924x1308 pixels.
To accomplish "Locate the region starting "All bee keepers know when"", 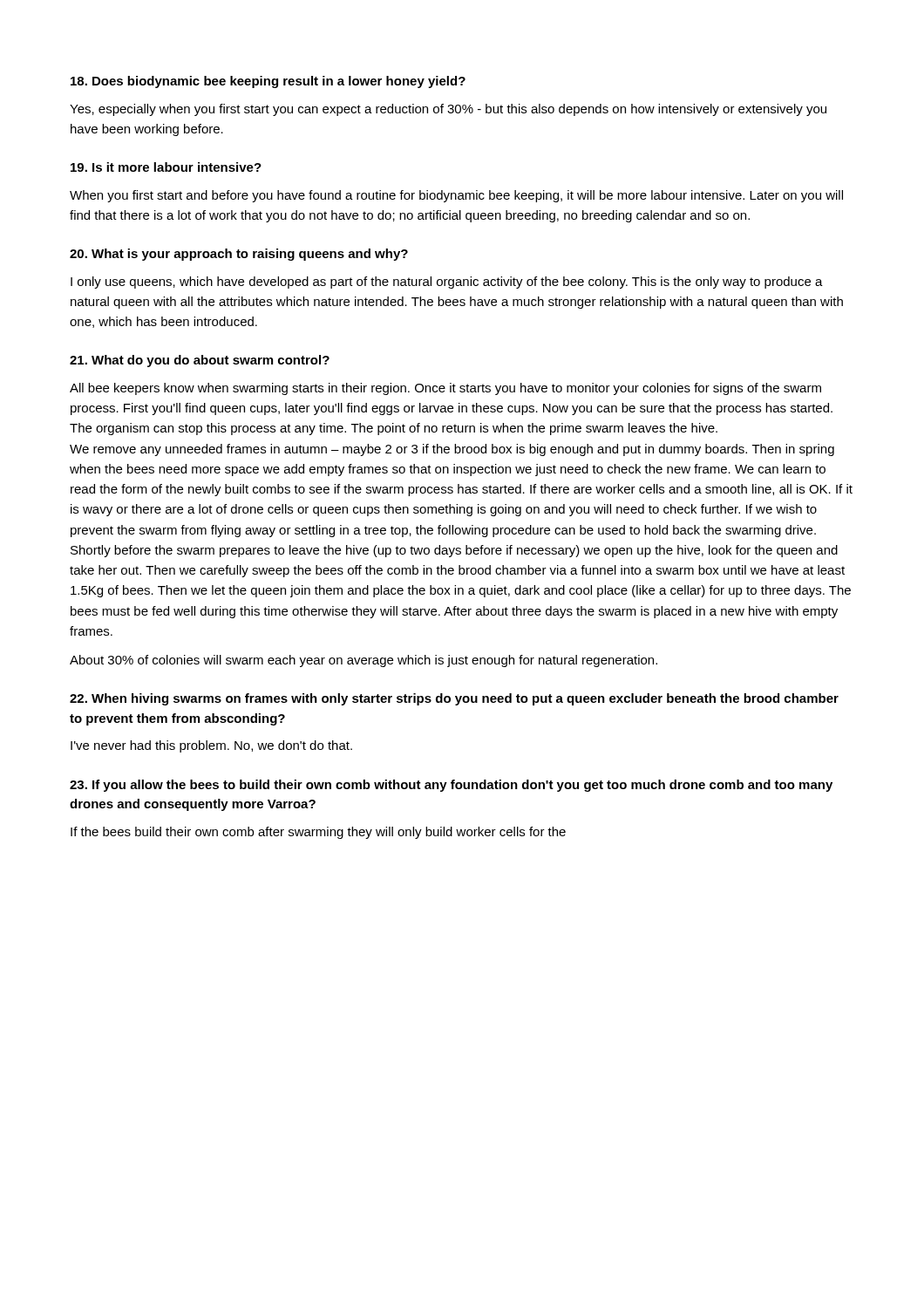I will point(461,509).
